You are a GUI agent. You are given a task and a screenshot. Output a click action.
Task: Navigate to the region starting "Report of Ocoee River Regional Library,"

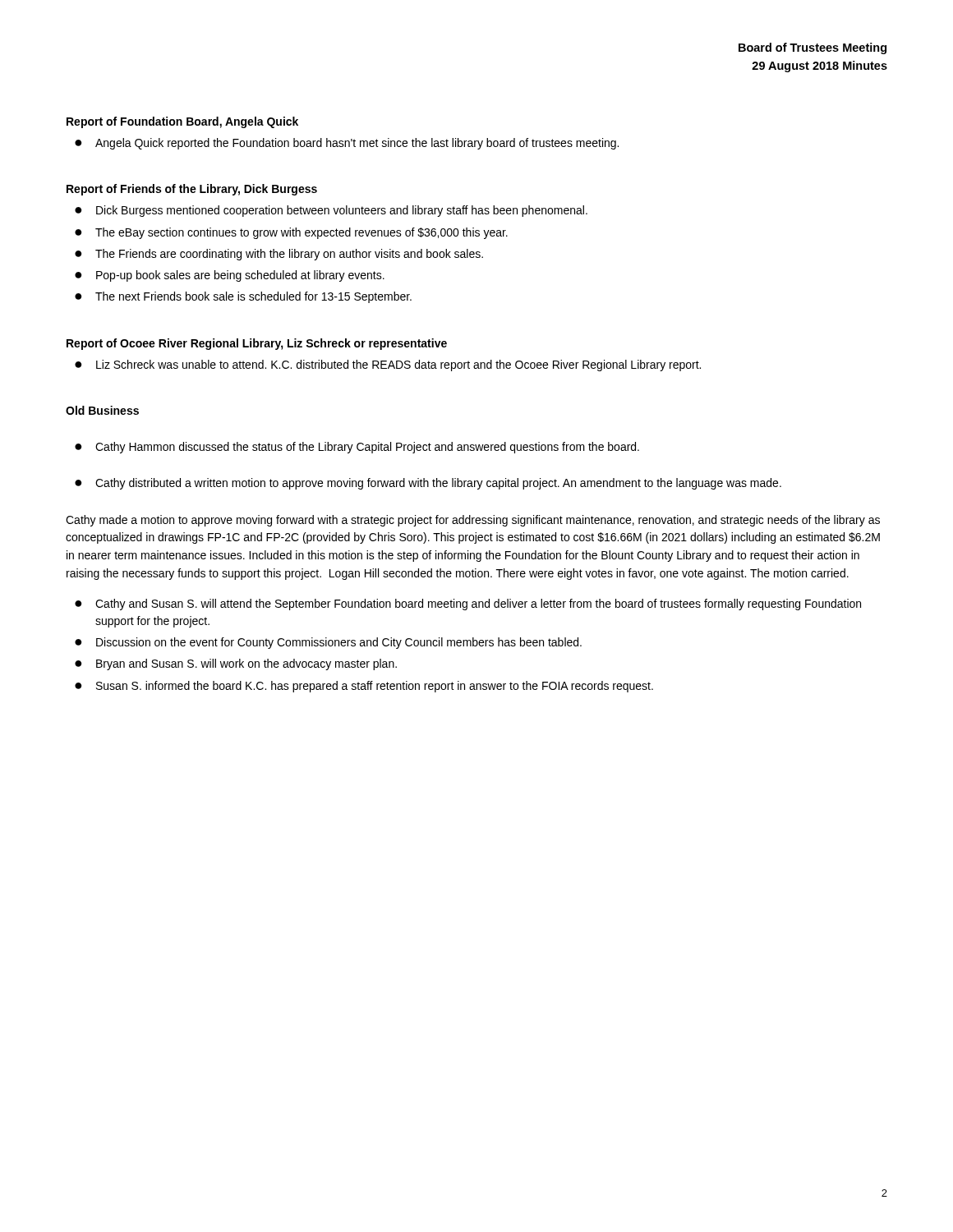pos(256,343)
